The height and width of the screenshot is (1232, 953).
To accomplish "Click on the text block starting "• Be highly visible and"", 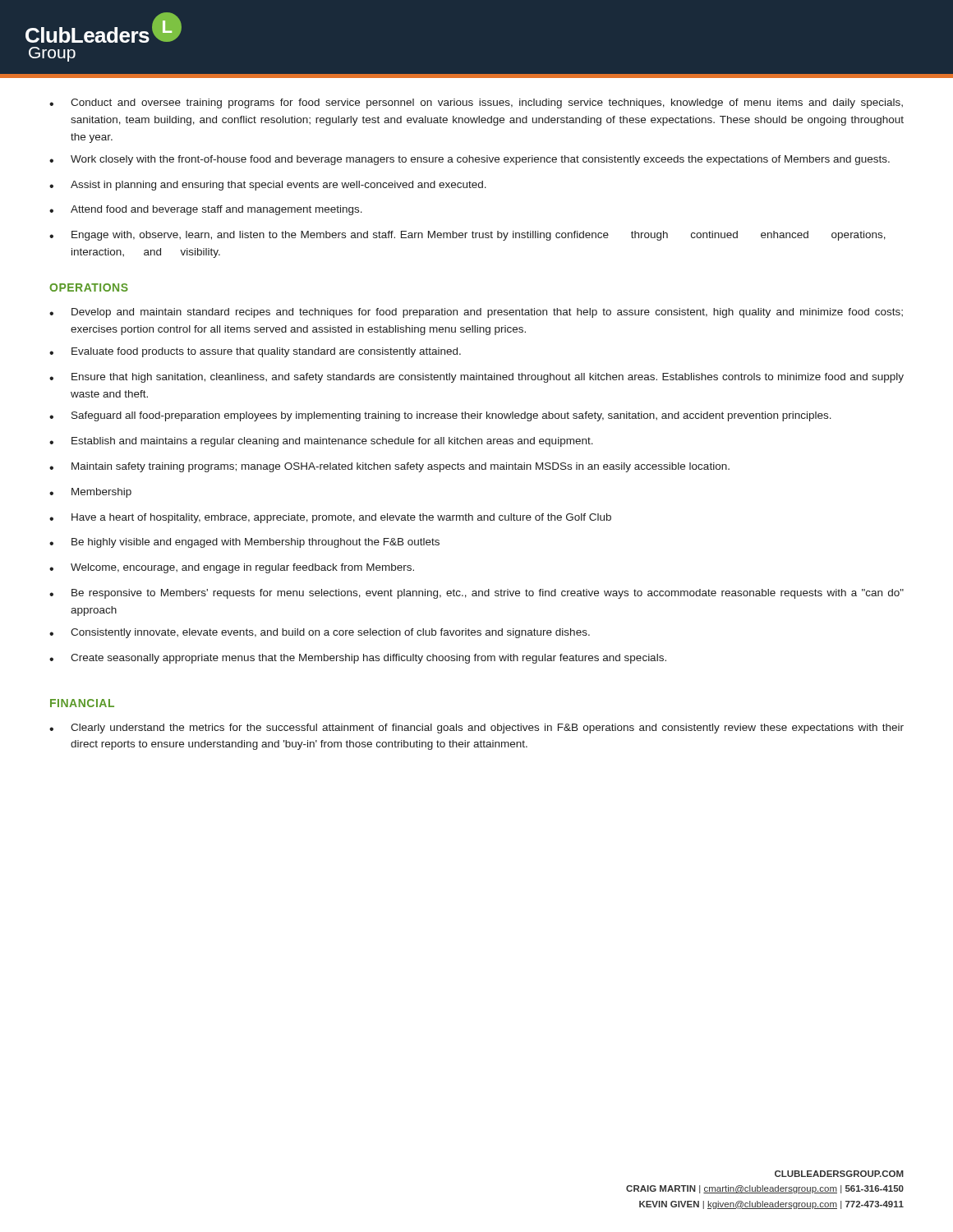I will [244, 543].
